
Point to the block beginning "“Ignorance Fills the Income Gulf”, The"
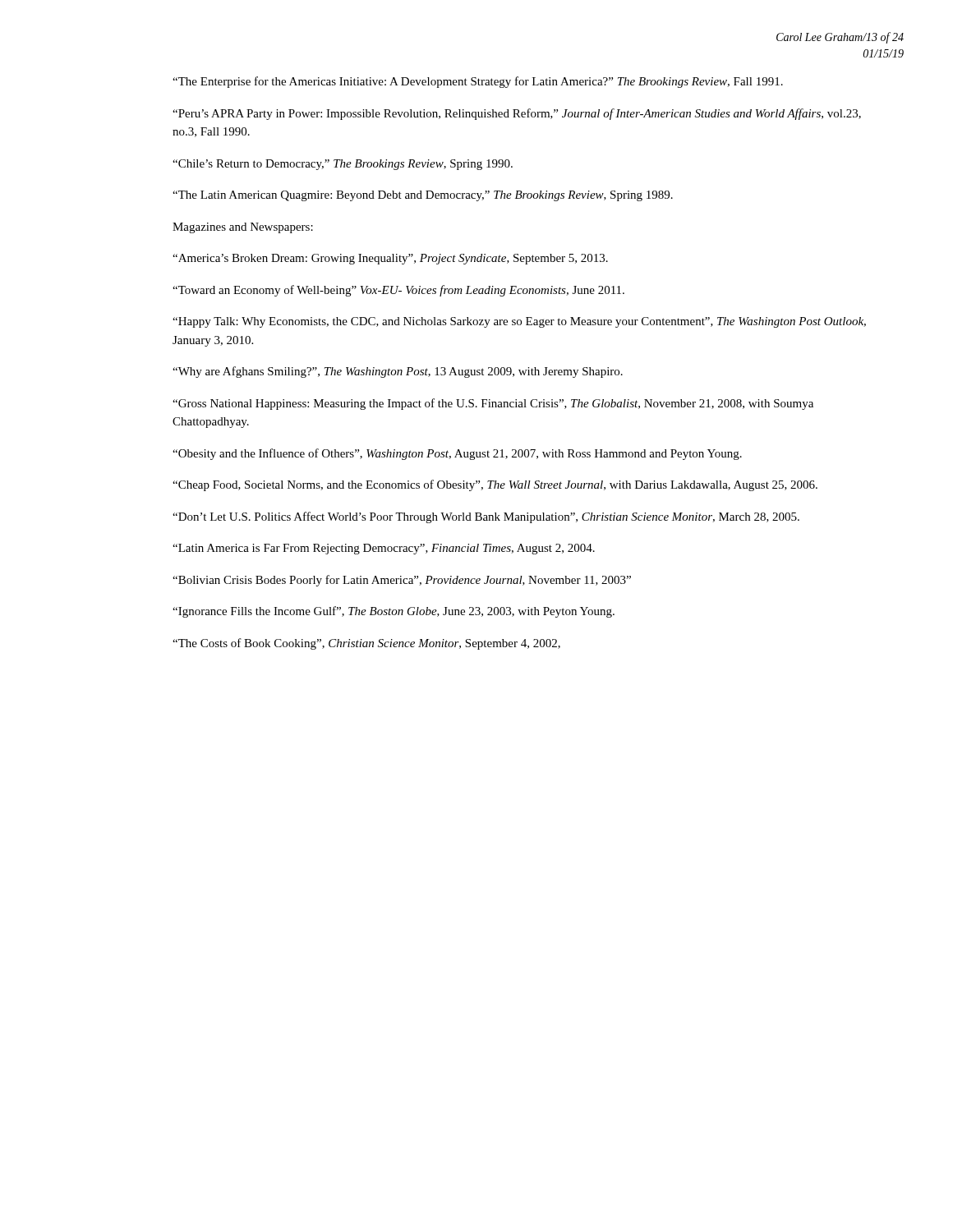click(x=394, y=611)
